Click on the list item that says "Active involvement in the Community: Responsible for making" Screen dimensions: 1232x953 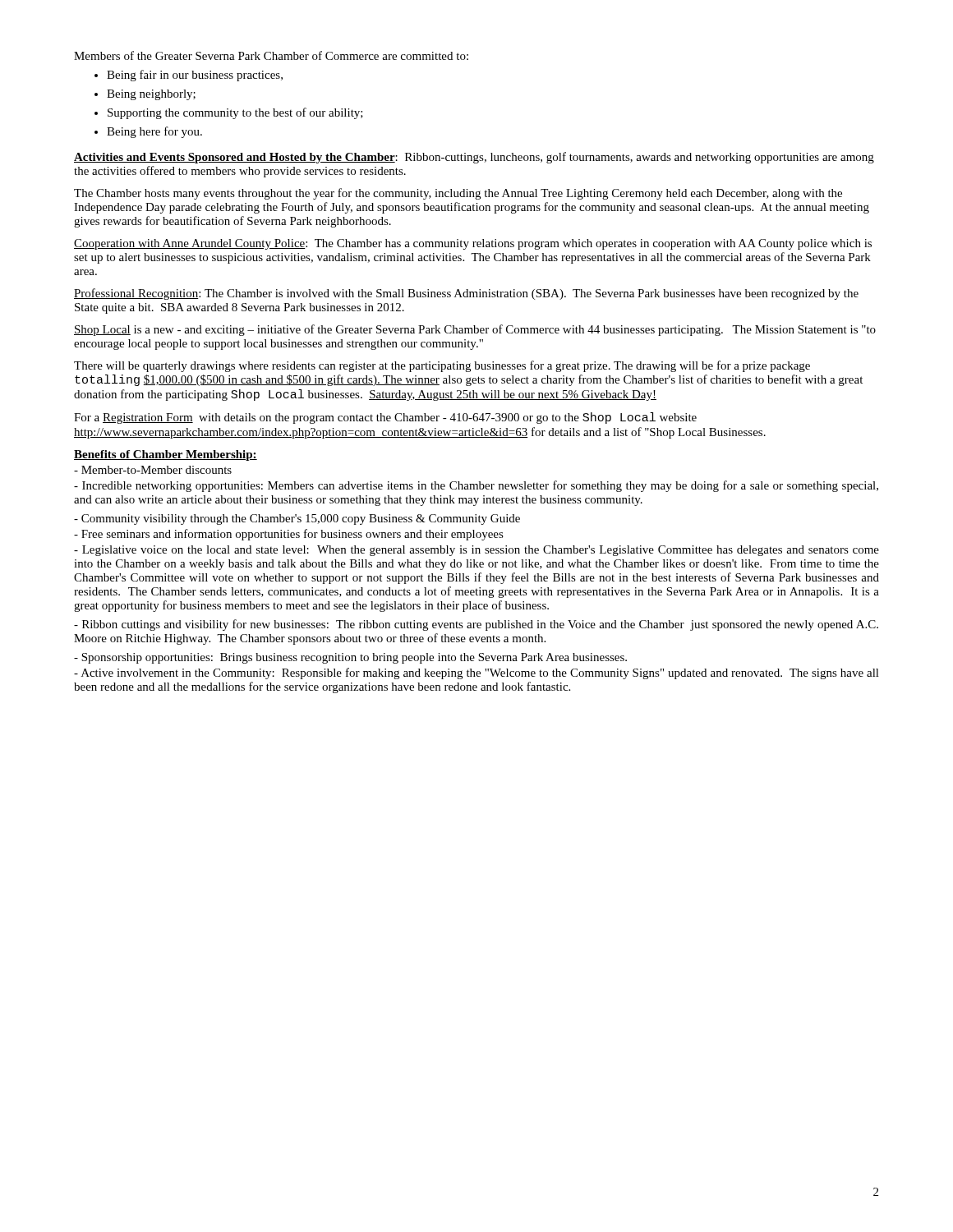point(476,680)
